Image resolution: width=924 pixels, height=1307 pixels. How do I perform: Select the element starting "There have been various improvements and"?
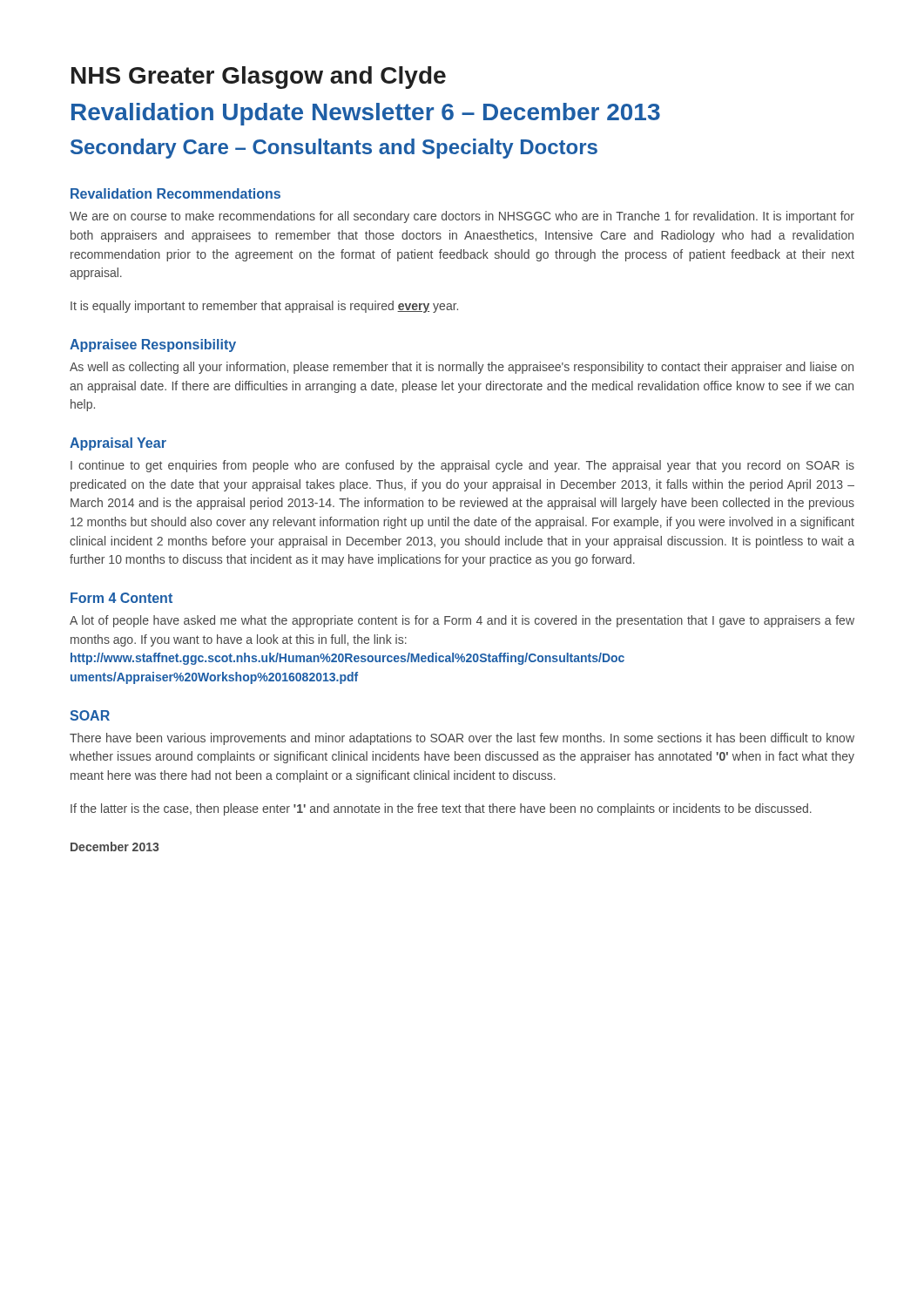(462, 757)
